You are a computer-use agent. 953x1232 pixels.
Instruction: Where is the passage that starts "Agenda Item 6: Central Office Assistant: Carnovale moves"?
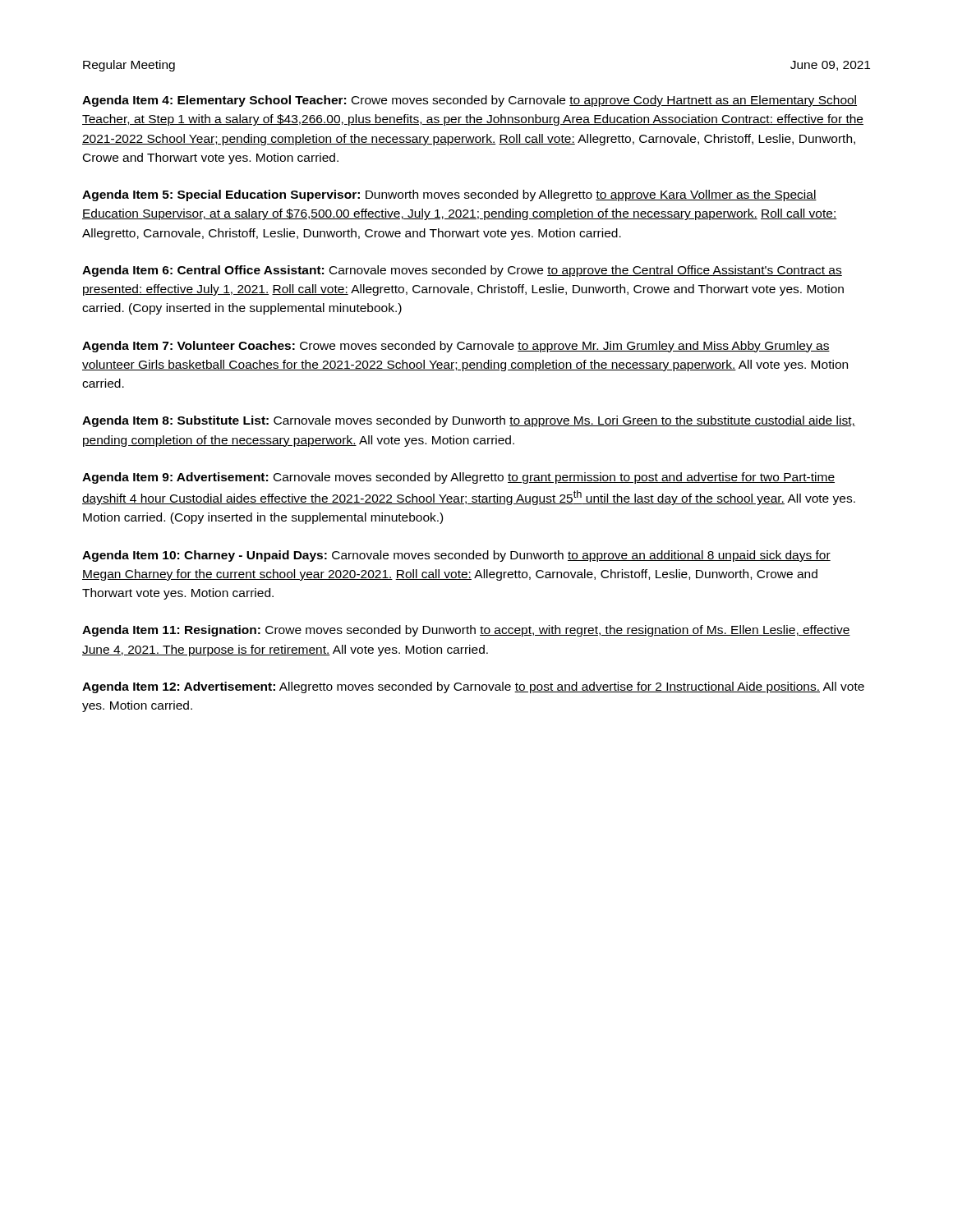pos(476,289)
